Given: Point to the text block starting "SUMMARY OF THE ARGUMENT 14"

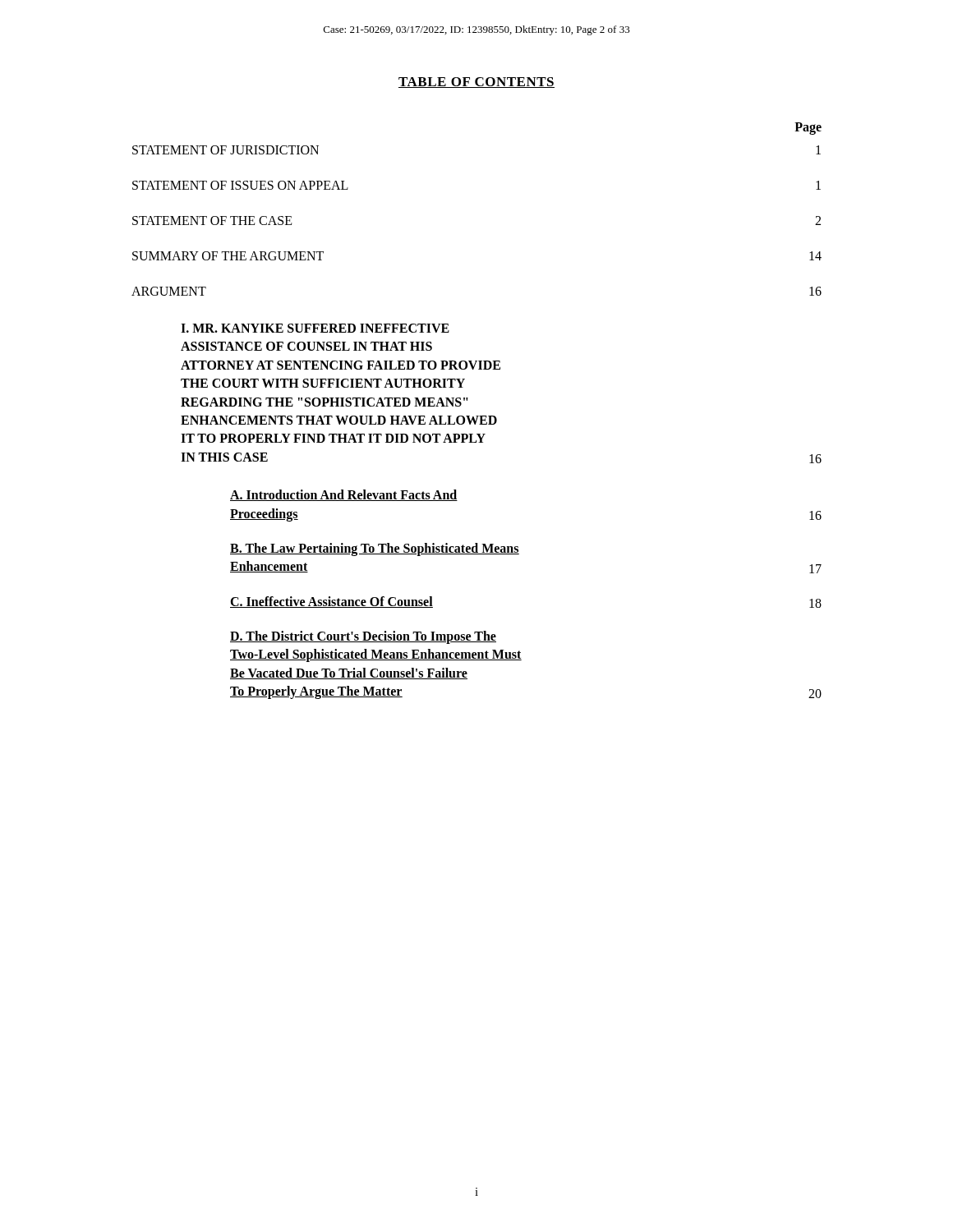Looking at the screenshot, I should (x=225, y=256).
